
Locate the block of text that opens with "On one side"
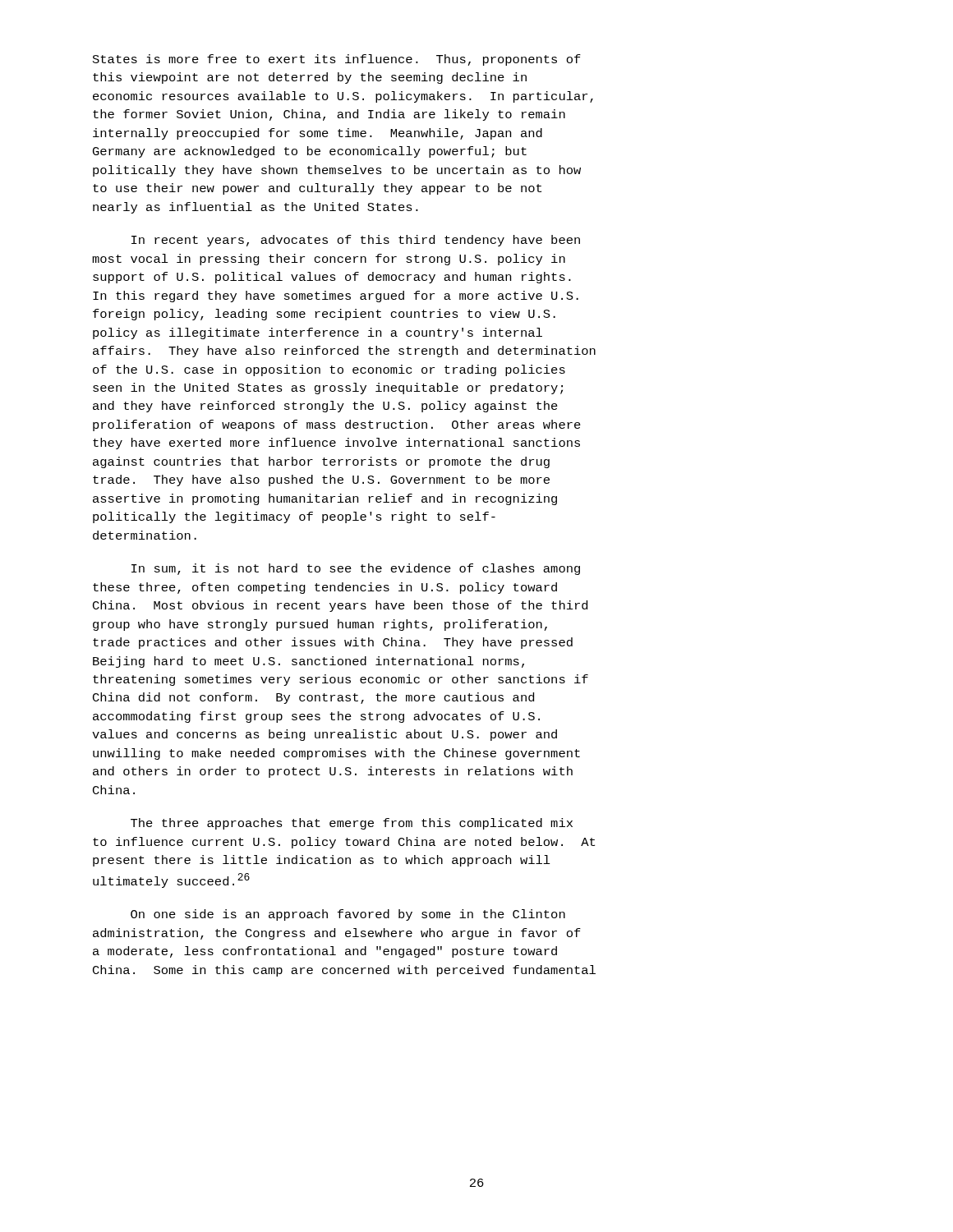tap(344, 943)
